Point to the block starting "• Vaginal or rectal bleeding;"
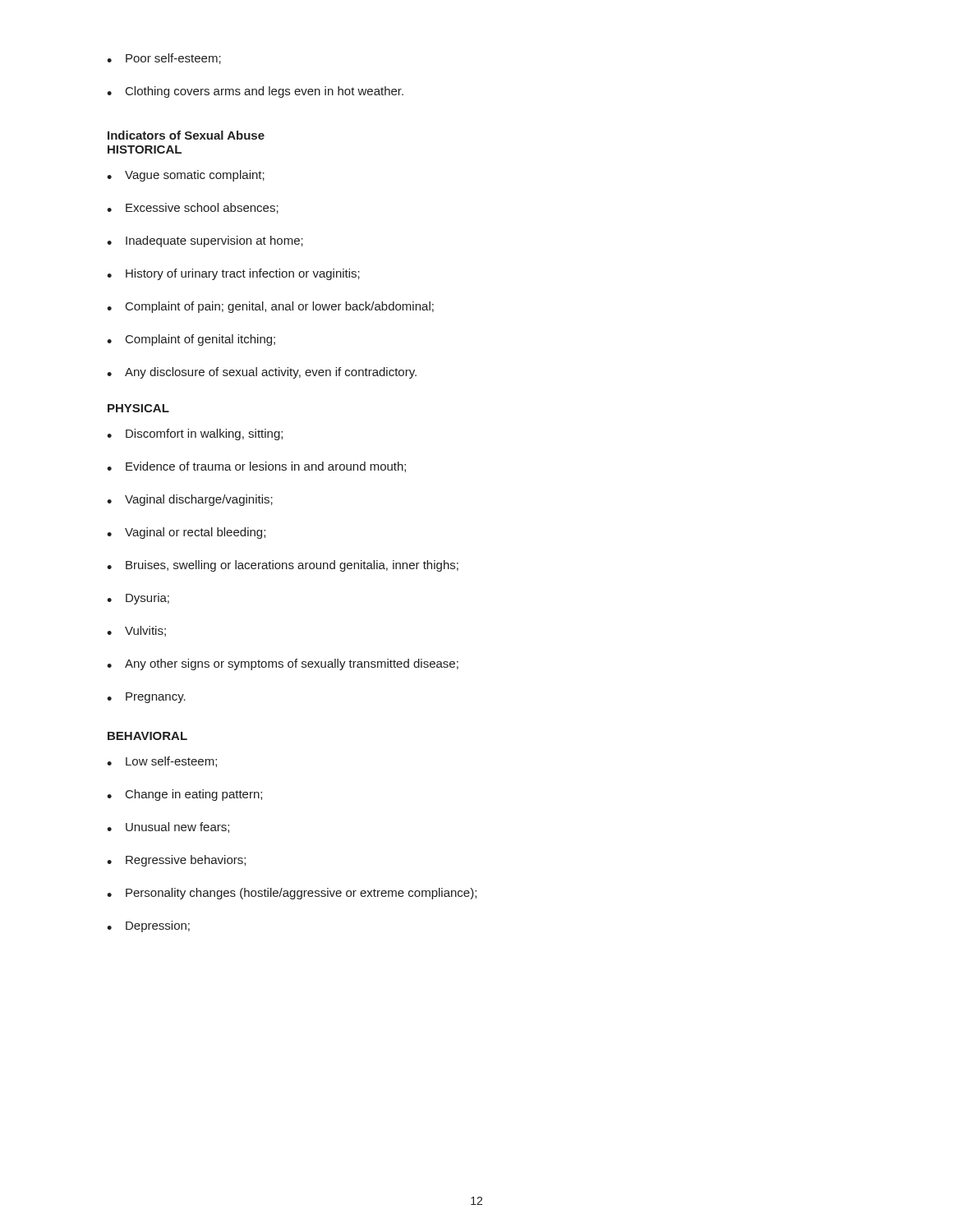This screenshot has width=953, height=1232. click(x=186, y=533)
